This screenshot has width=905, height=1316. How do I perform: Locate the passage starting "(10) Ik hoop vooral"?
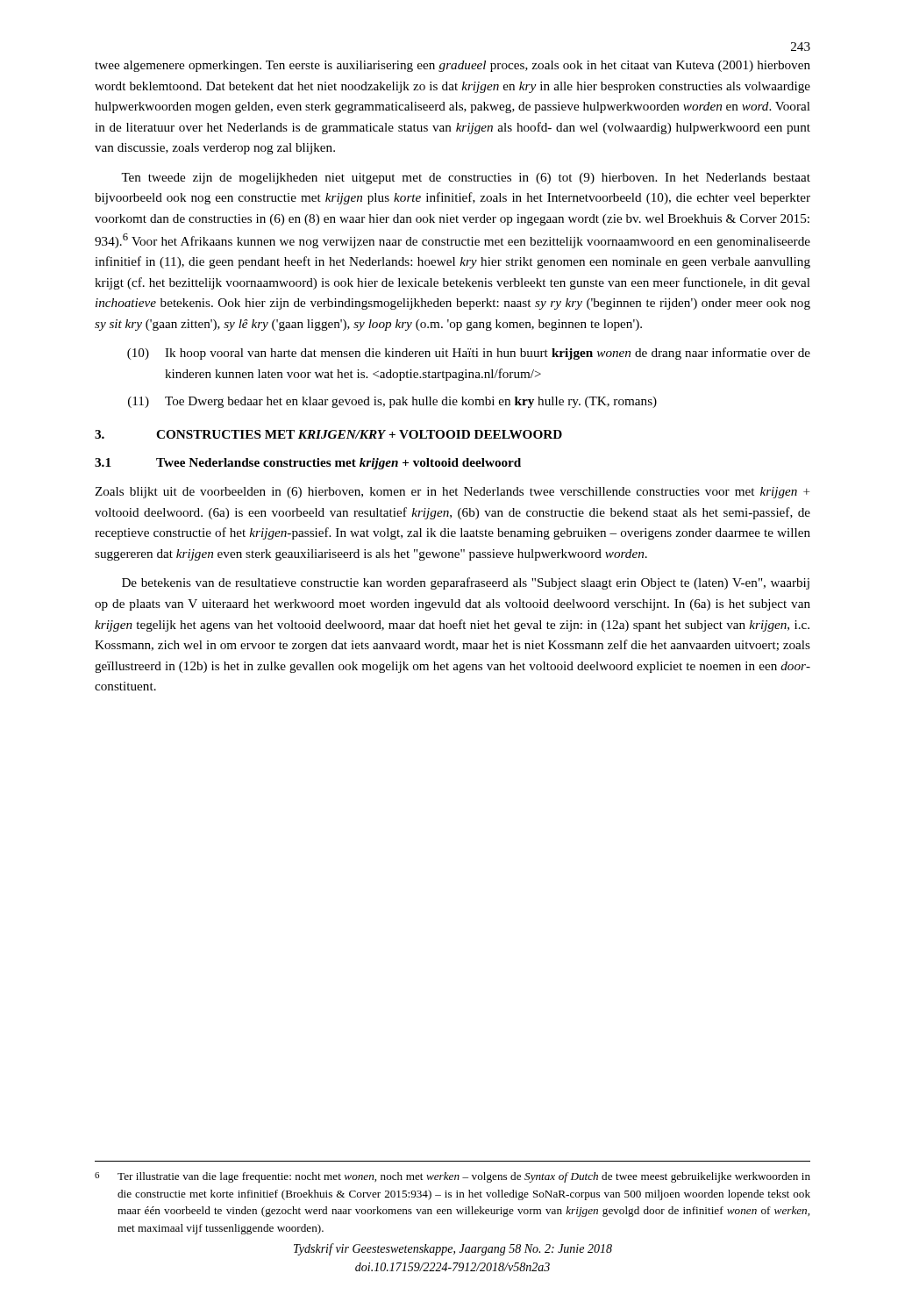452,377
